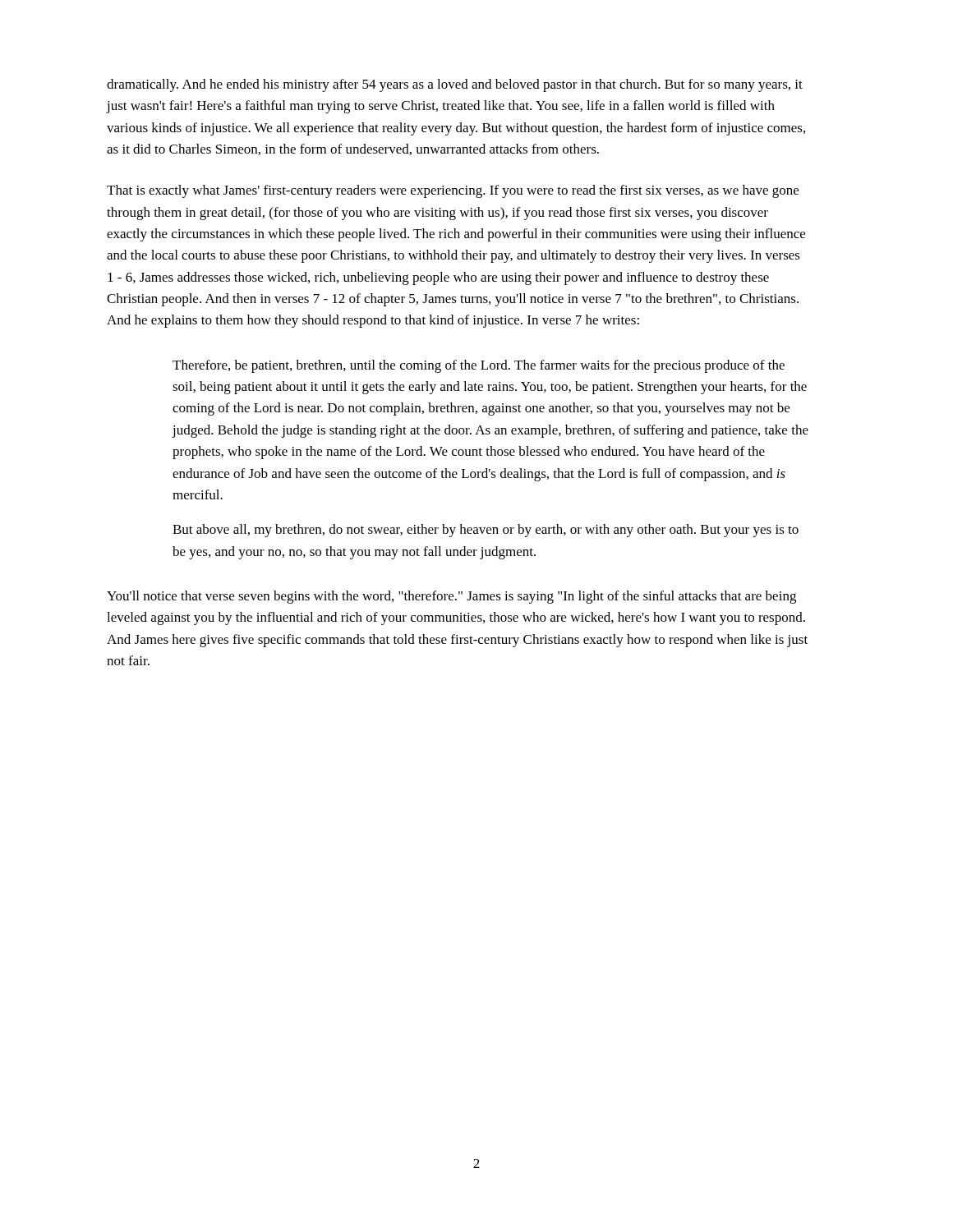Click the passage that begins "That is exactly what James' first-century"
The height and width of the screenshot is (1232, 953).
(x=456, y=255)
